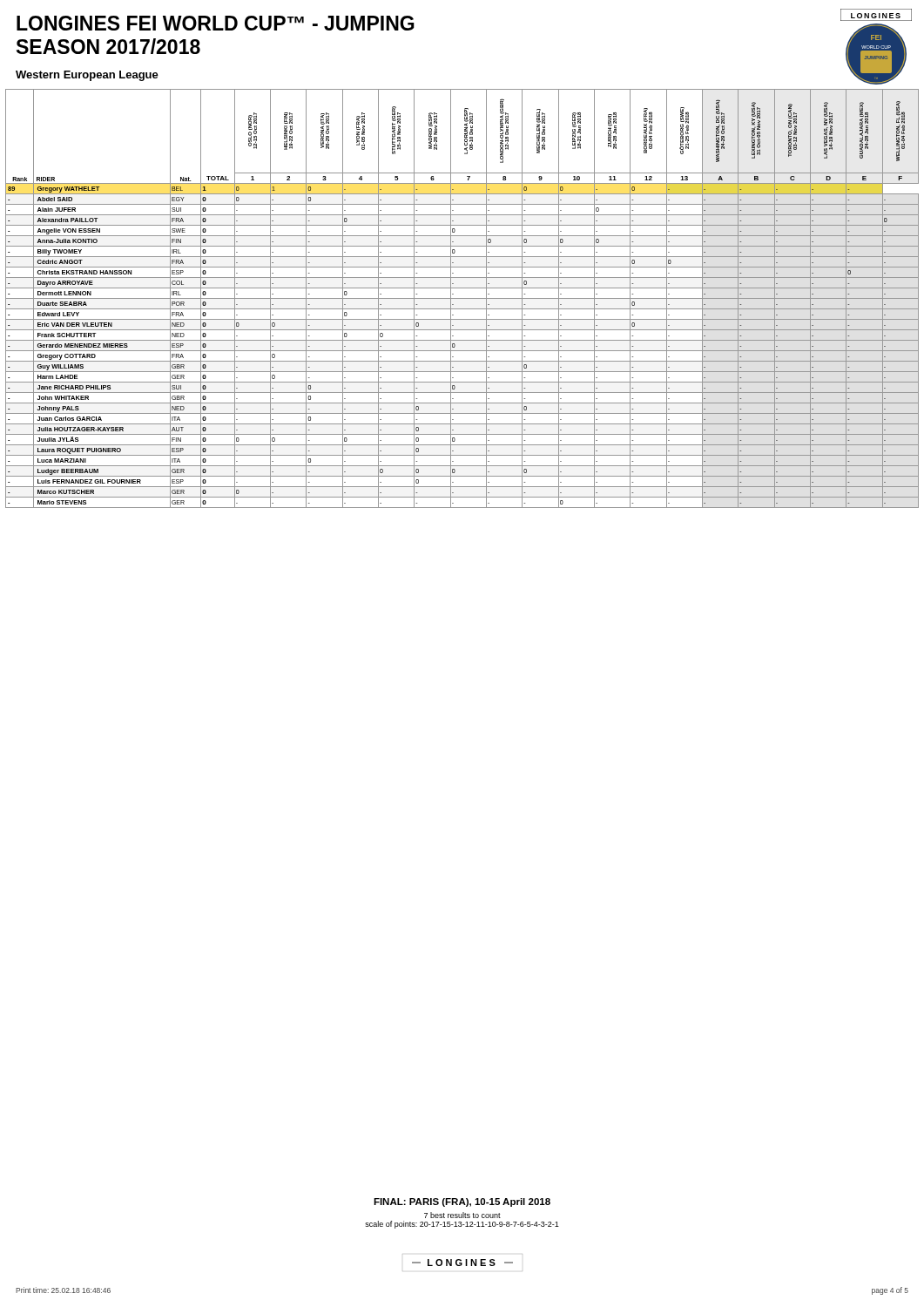The width and height of the screenshot is (924, 1307).
Task: Locate the section header that reads "Western European League"
Action: 87,74
